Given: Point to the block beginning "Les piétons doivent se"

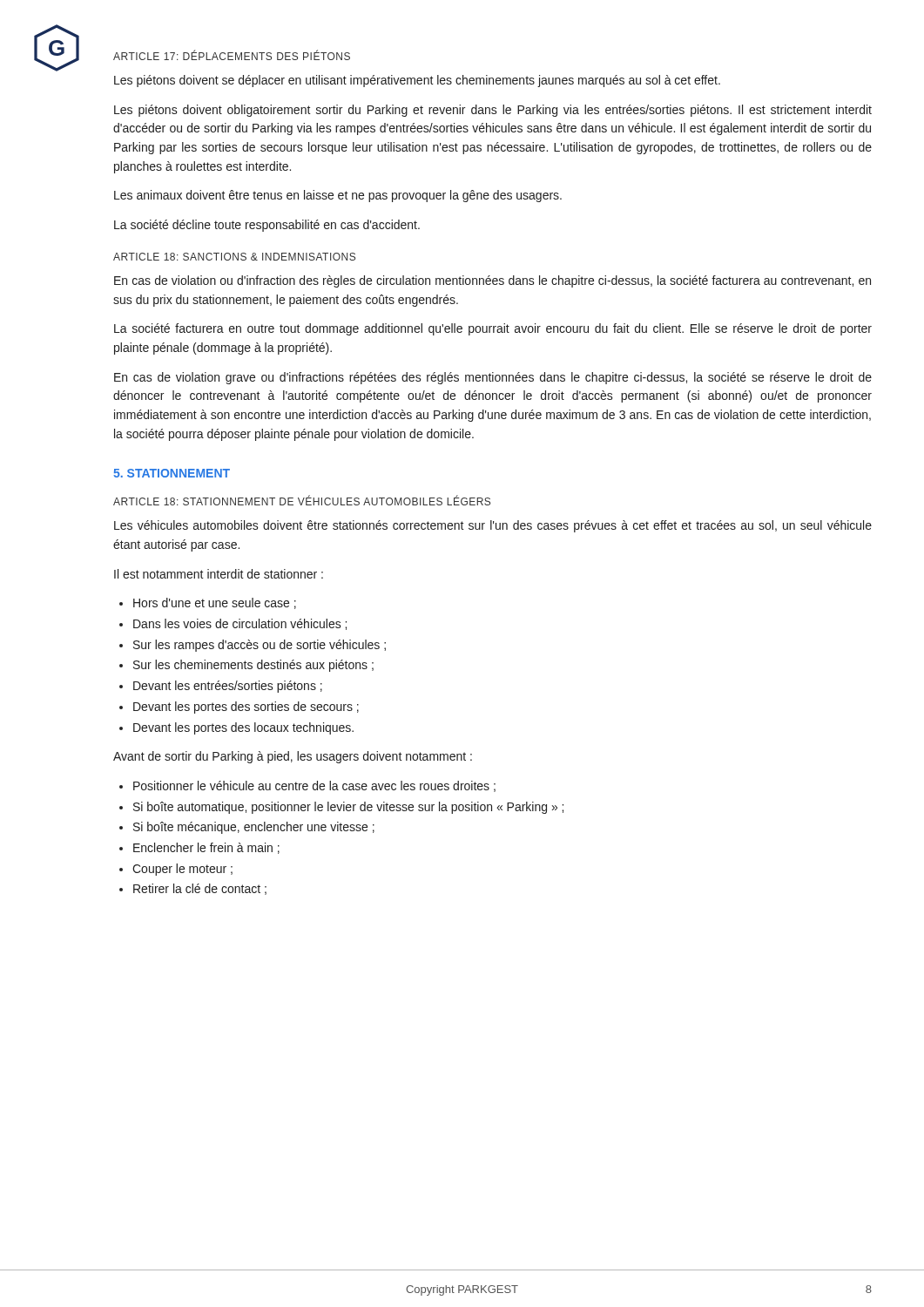Looking at the screenshot, I should (417, 80).
